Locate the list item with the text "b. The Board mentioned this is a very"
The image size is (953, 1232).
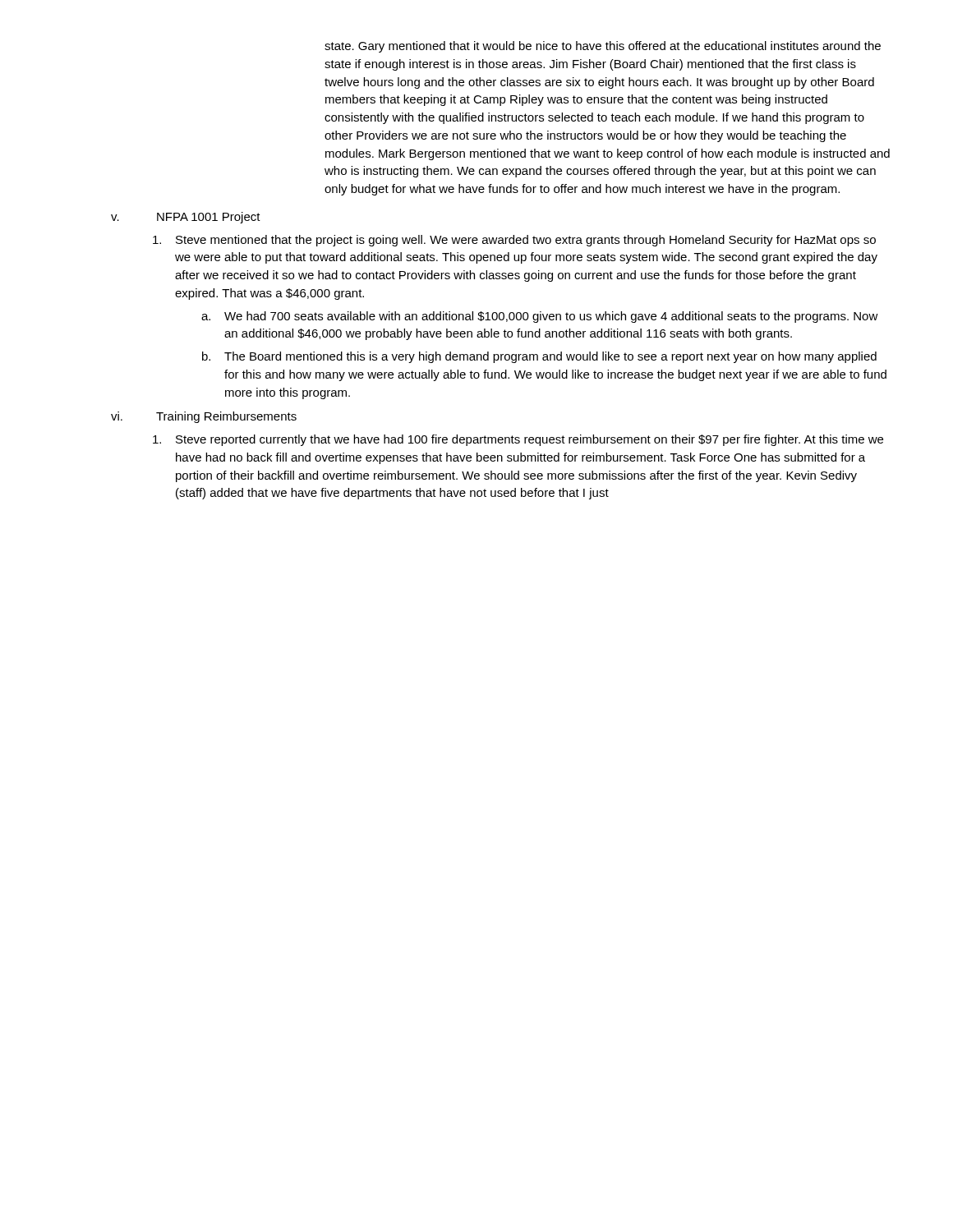[x=546, y=374]
